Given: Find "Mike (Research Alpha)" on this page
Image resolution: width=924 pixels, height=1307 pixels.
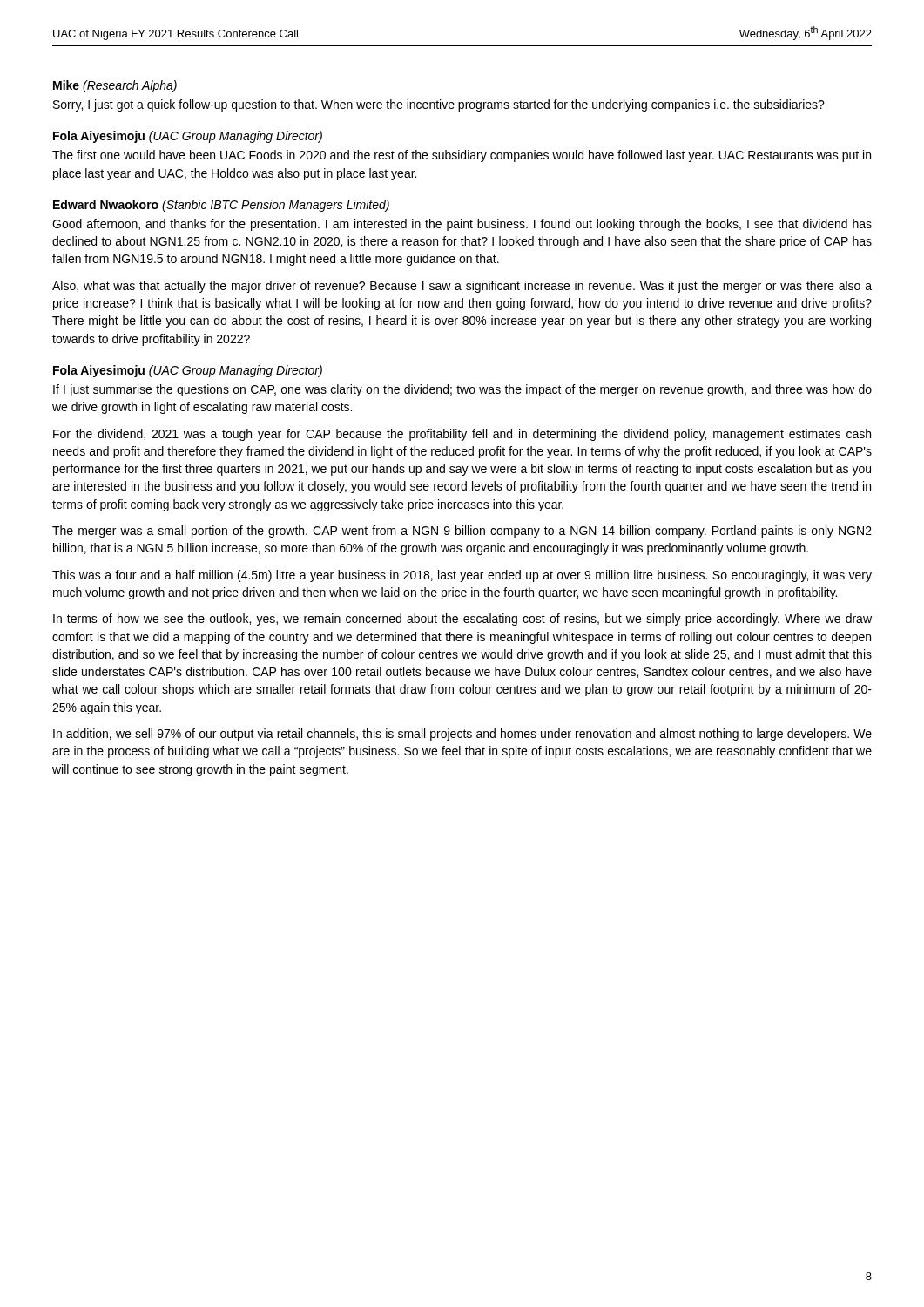Looking at the screenshot, I should (x=115, y=85).
